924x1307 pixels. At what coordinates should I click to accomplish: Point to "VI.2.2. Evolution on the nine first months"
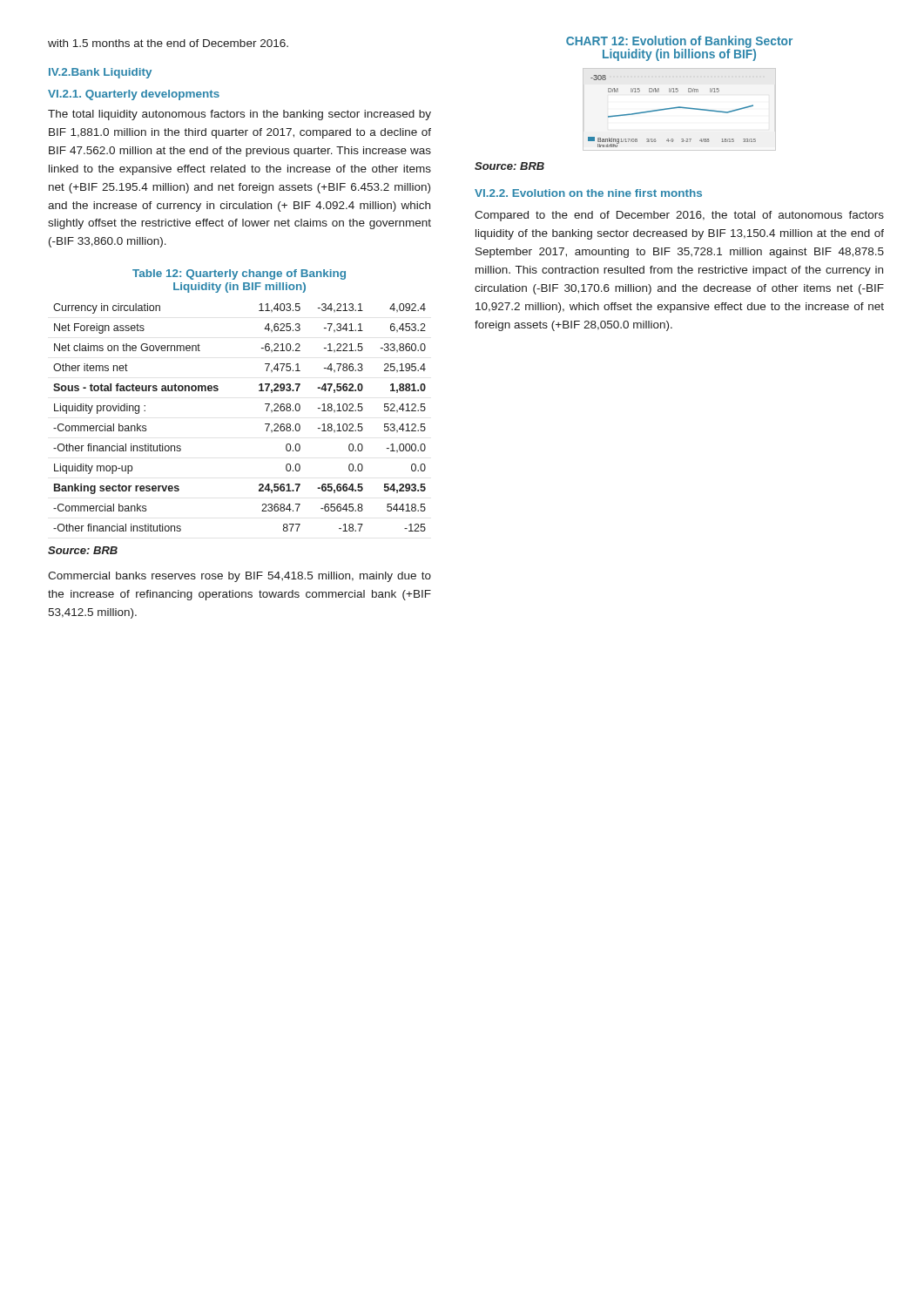pos(589,193)
